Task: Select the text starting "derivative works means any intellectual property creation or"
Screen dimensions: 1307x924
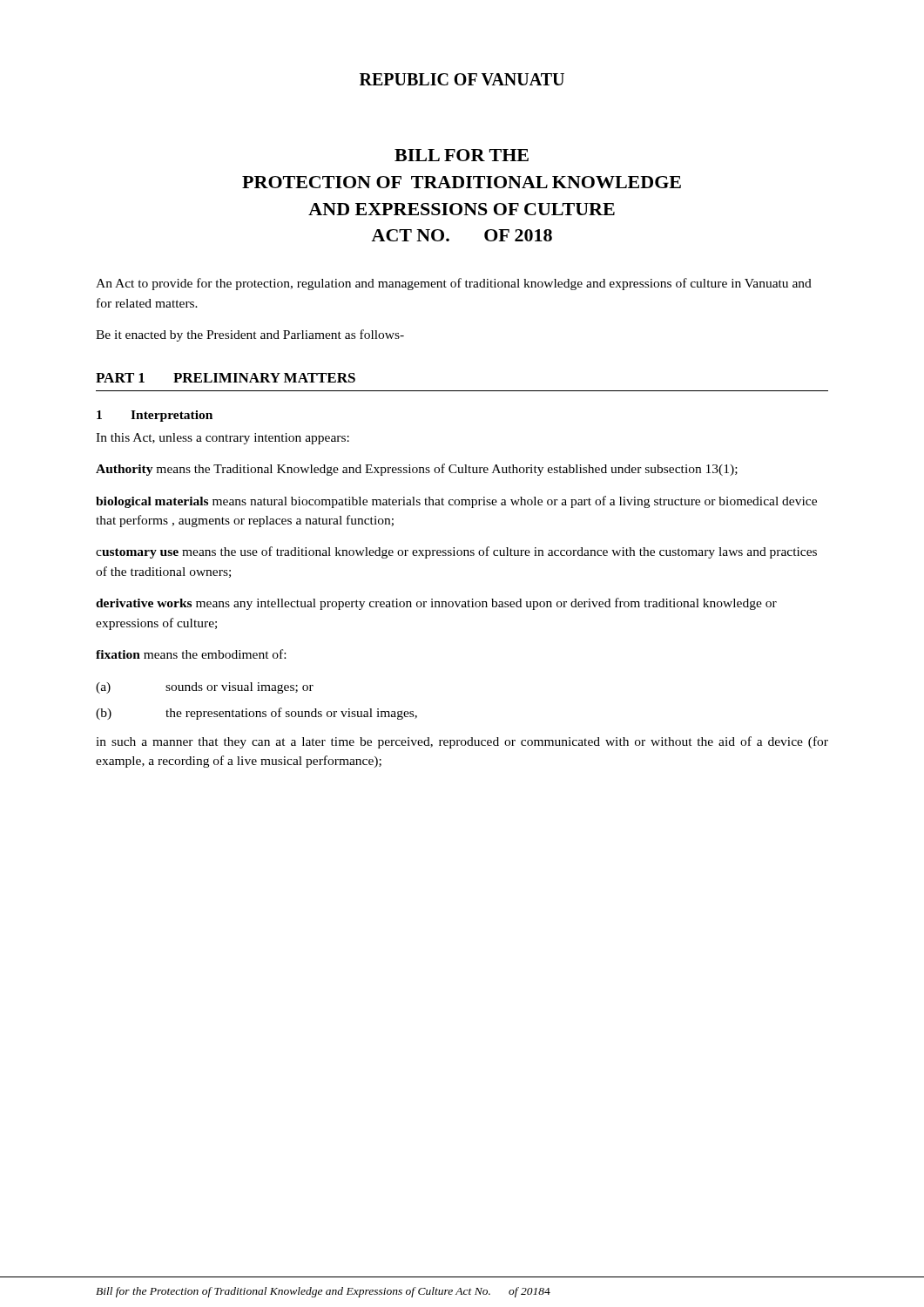Action: pos(462,613)
